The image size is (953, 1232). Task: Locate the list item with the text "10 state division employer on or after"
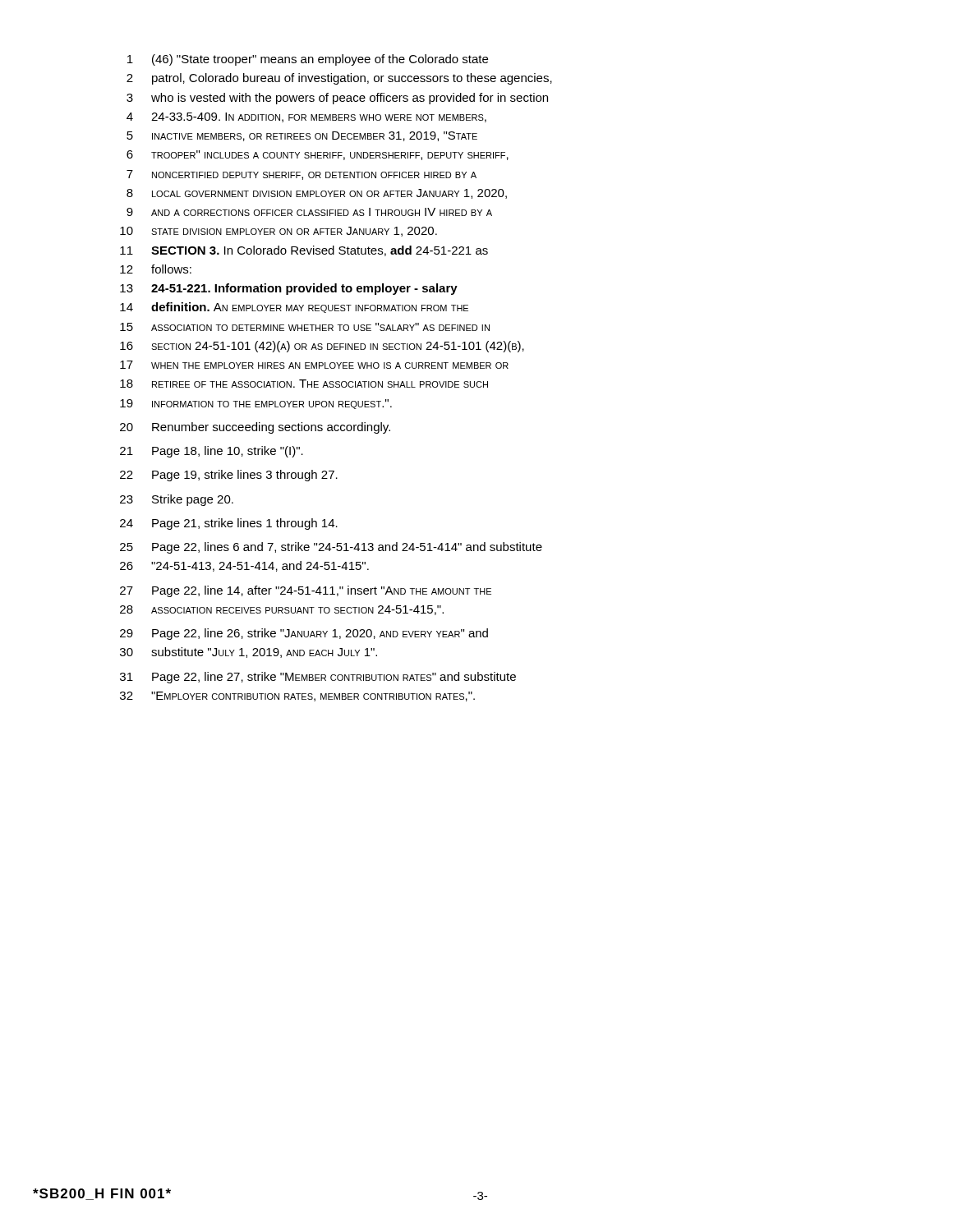click(279, 232)
